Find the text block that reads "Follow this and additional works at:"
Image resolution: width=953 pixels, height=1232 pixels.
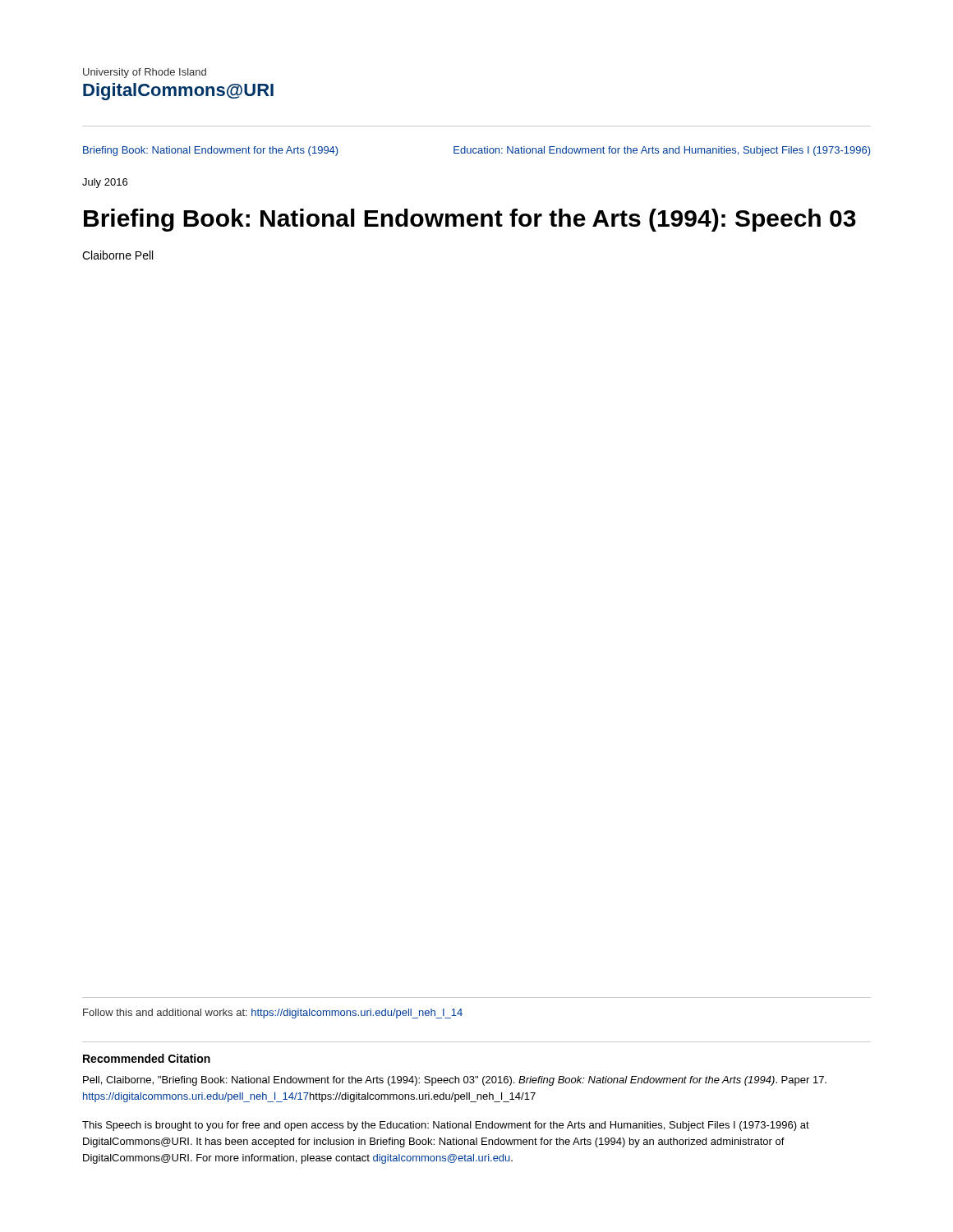272,1012
